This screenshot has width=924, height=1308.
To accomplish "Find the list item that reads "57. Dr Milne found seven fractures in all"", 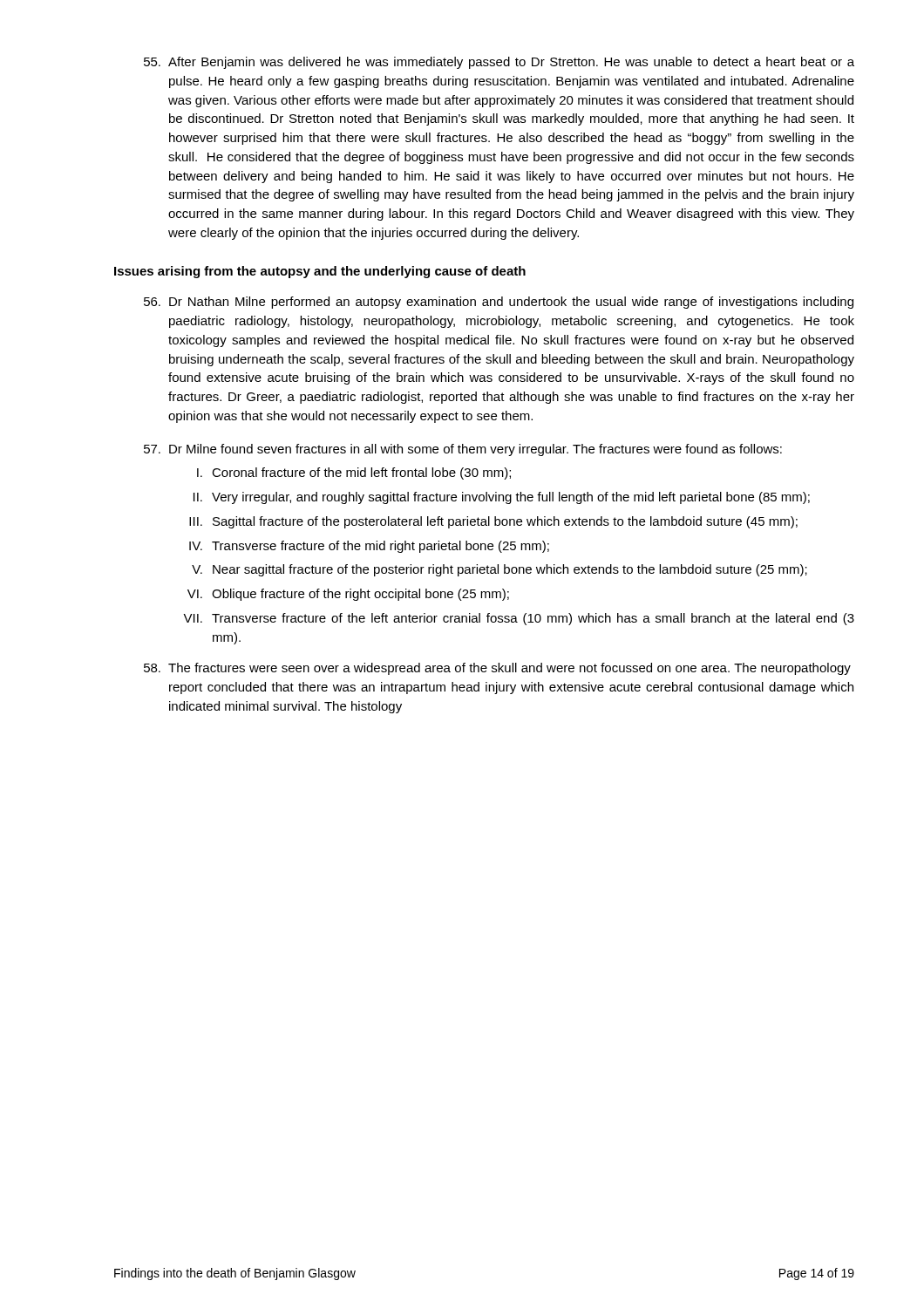I will [x=484, y=449].
